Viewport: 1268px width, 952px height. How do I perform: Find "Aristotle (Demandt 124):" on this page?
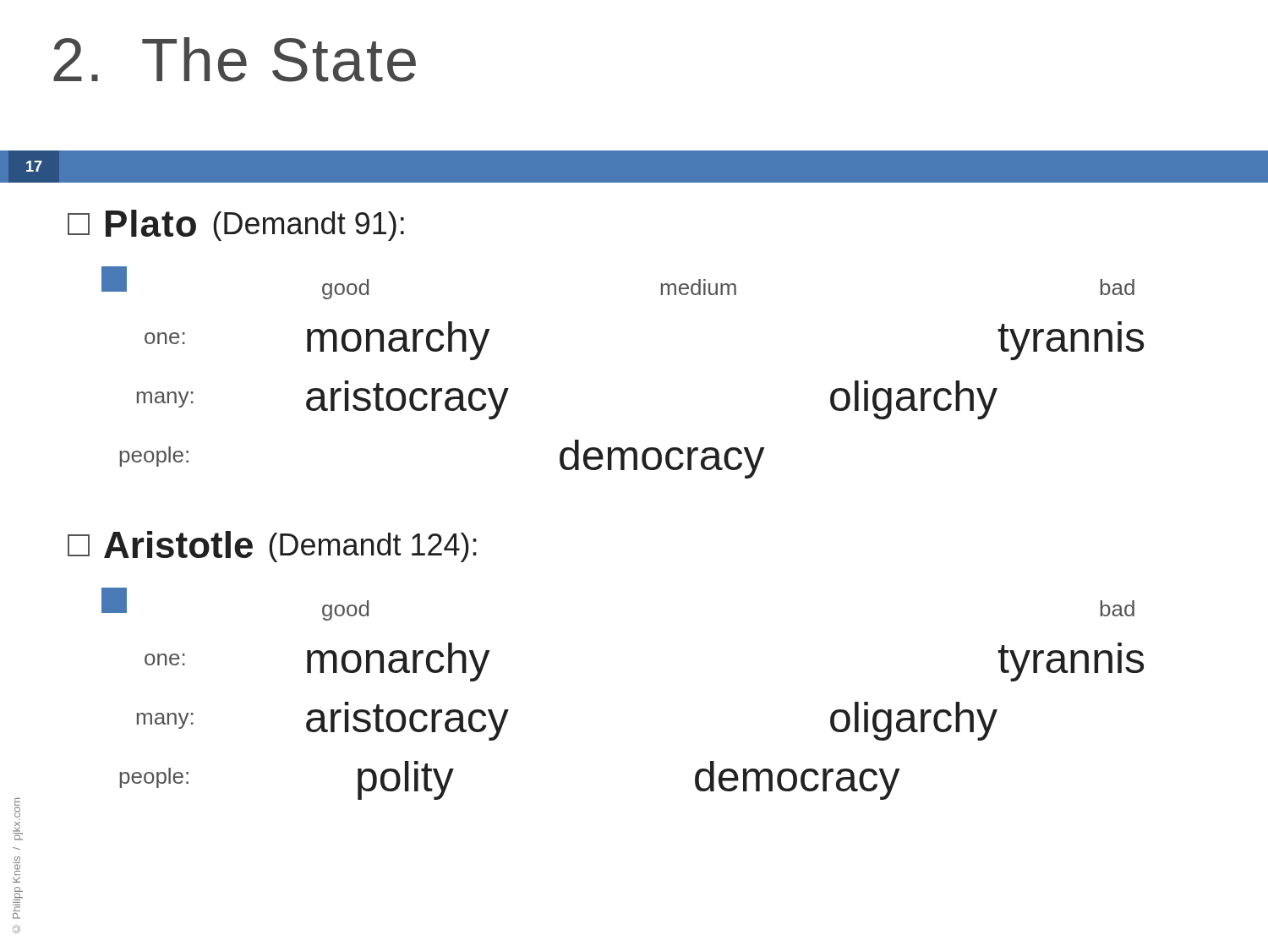click(273, 545)
